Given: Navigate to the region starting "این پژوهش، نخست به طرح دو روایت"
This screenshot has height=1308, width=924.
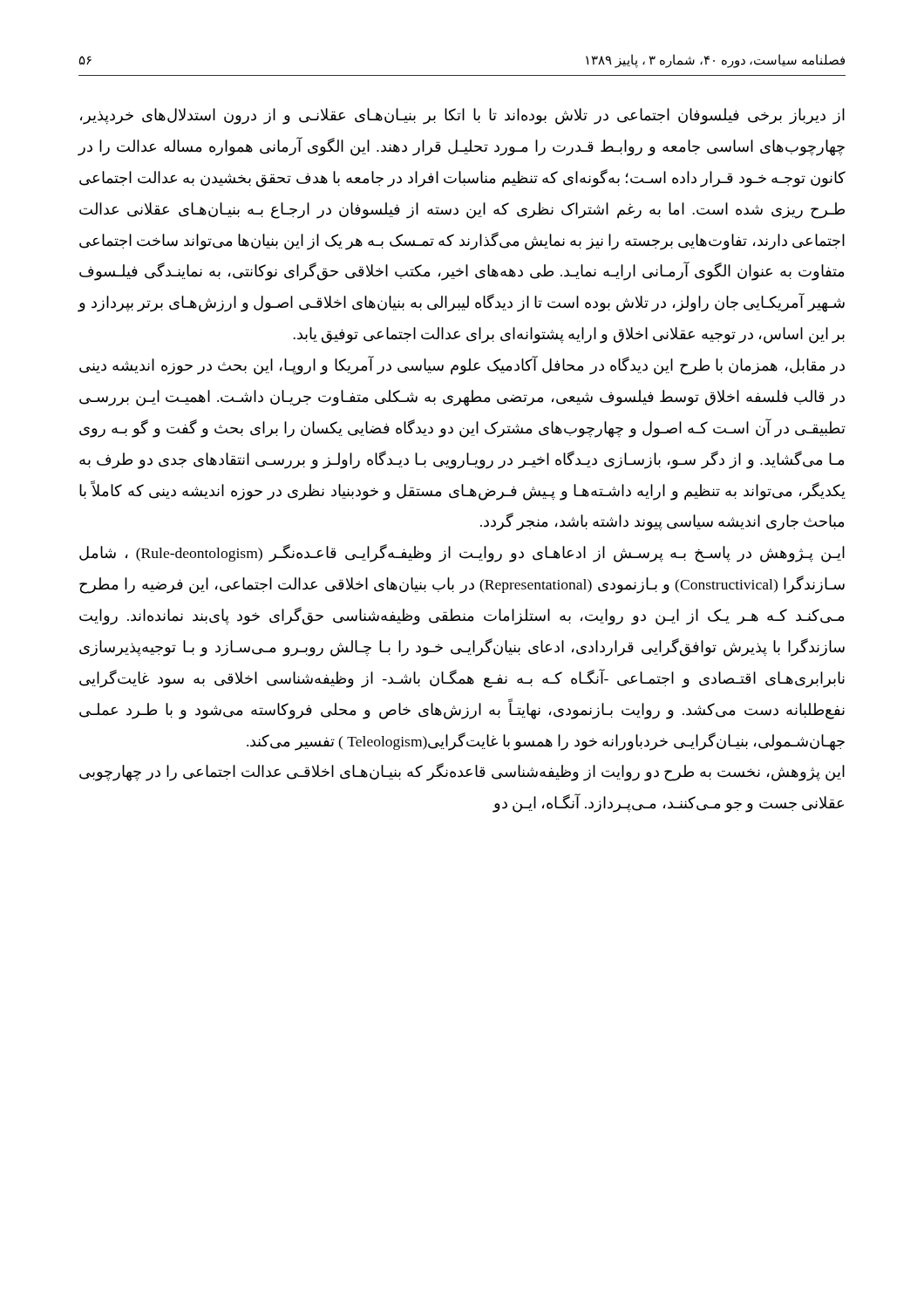Looking at the screenshot, I should 462,788.
